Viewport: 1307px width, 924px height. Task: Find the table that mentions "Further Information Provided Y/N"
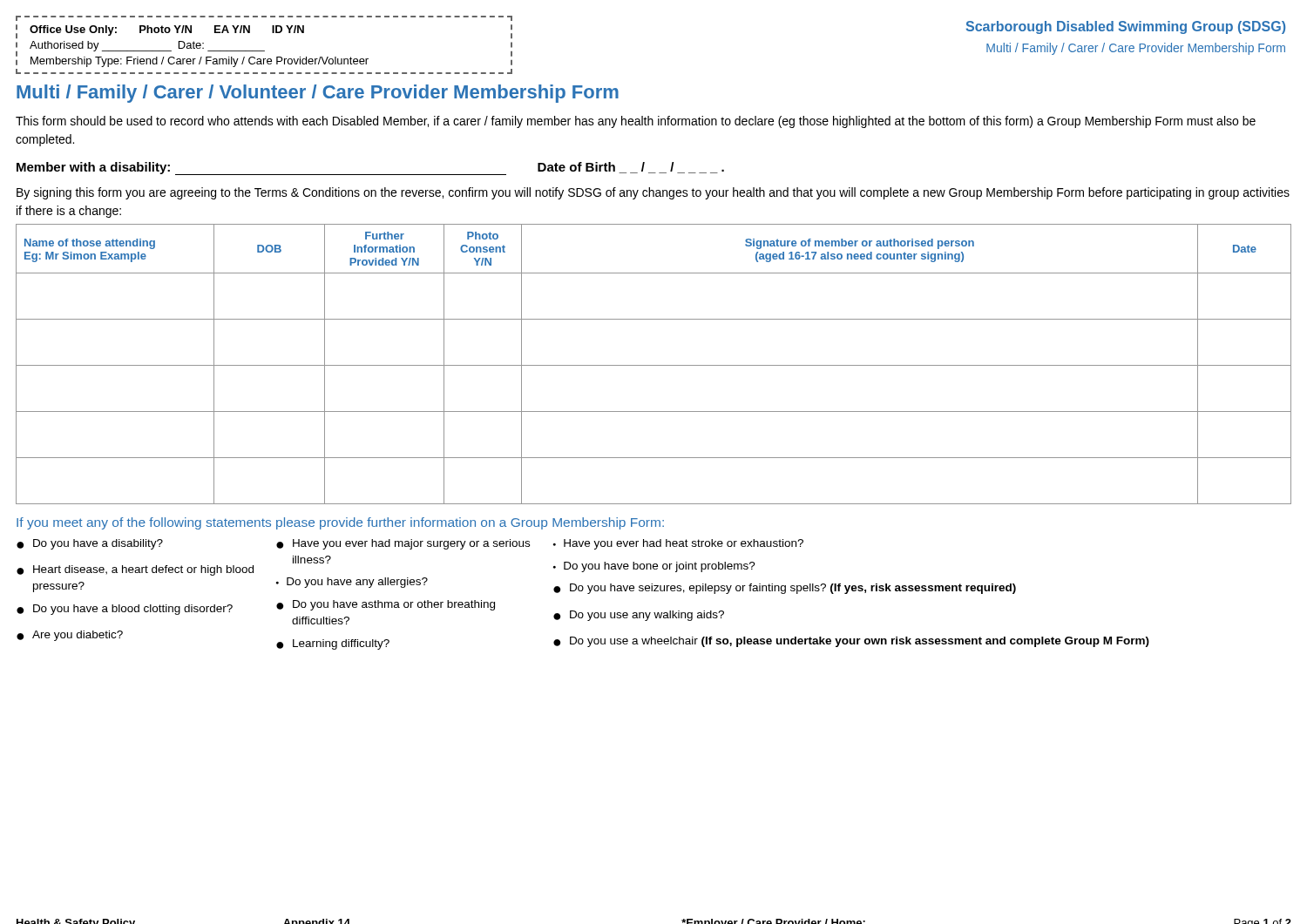[654, 364]
